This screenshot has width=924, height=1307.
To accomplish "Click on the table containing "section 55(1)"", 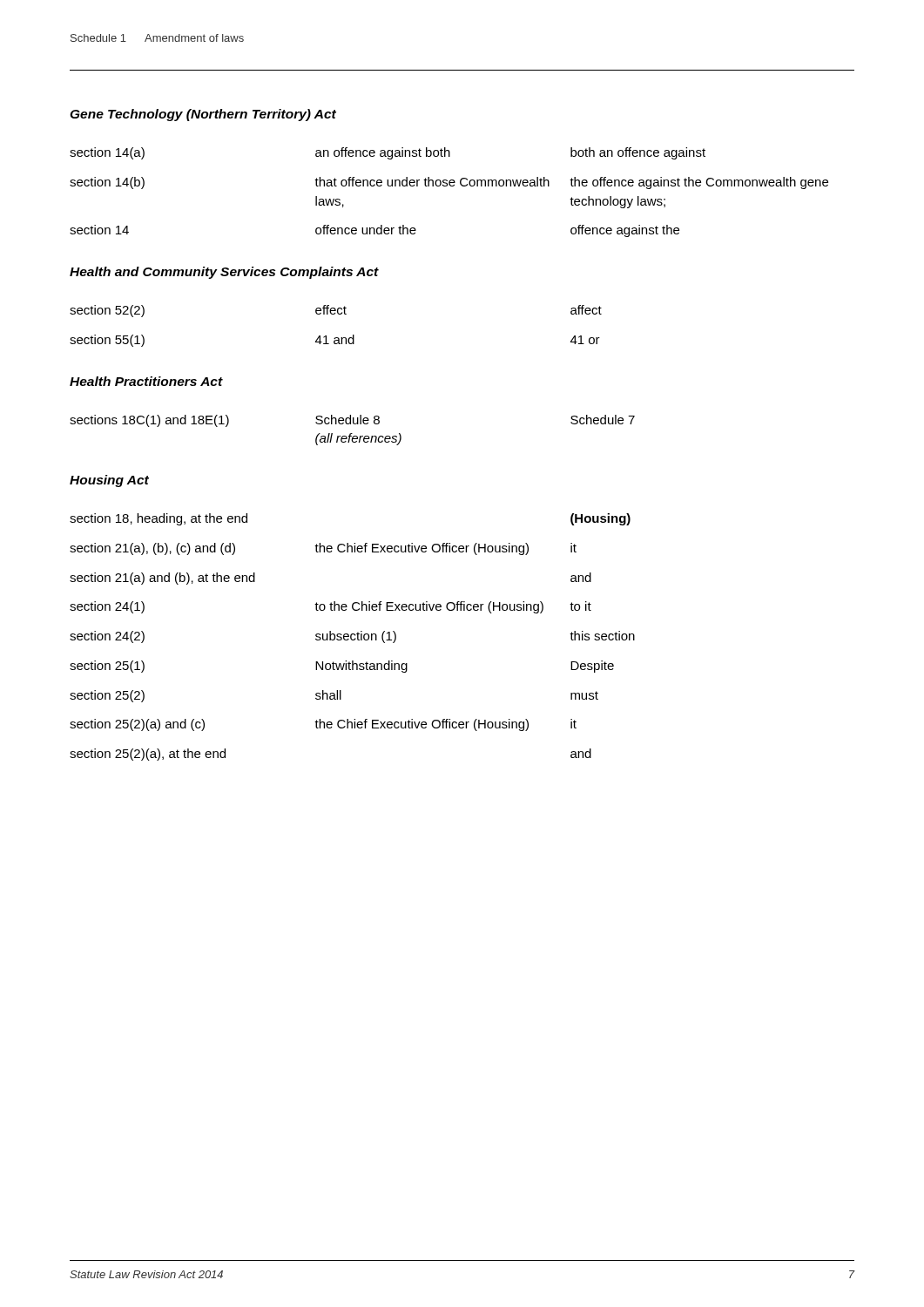I will click(x=462, y=325).
